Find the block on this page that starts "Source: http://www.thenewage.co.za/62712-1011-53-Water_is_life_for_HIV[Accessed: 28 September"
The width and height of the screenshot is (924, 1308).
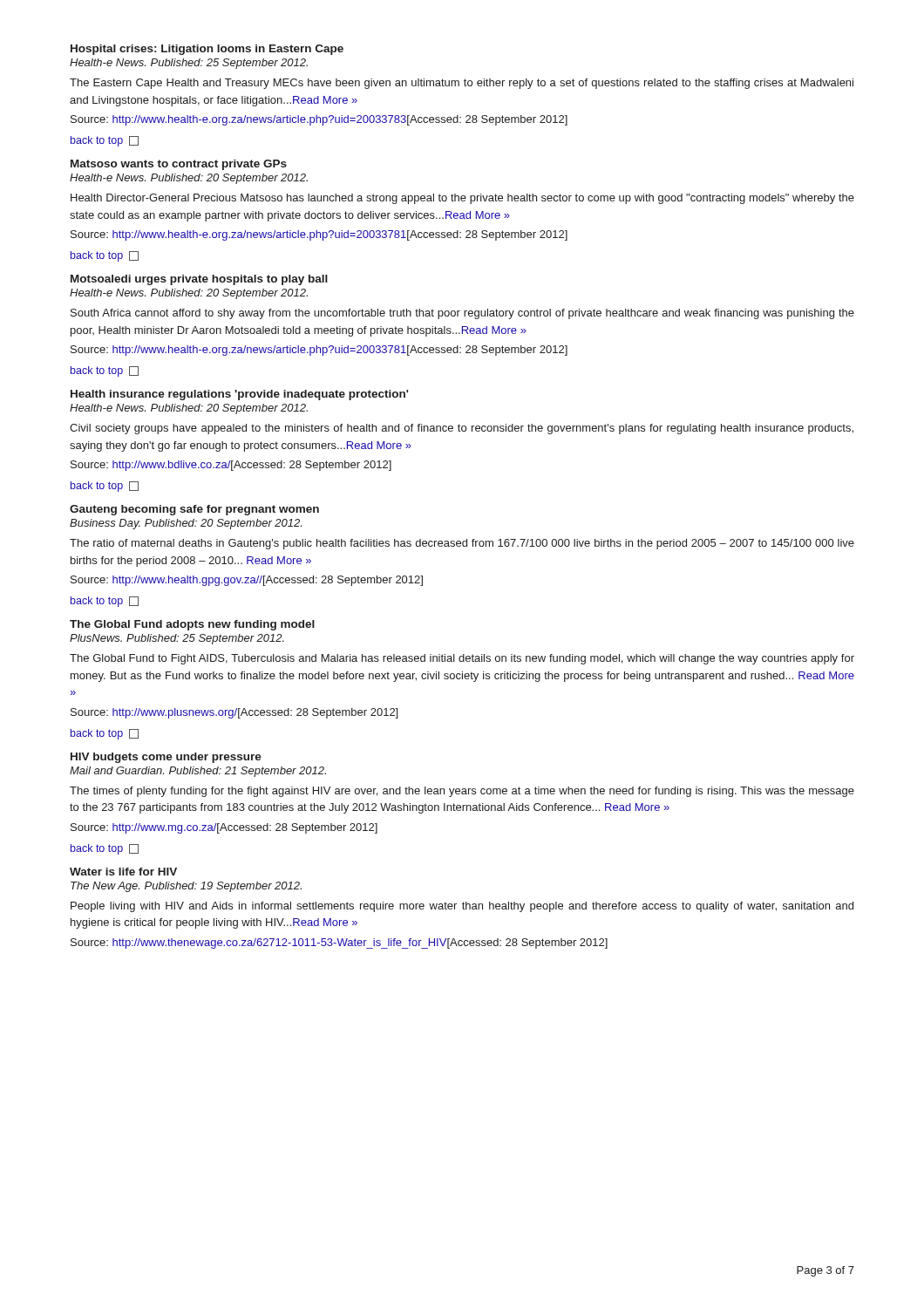[462, 942]
